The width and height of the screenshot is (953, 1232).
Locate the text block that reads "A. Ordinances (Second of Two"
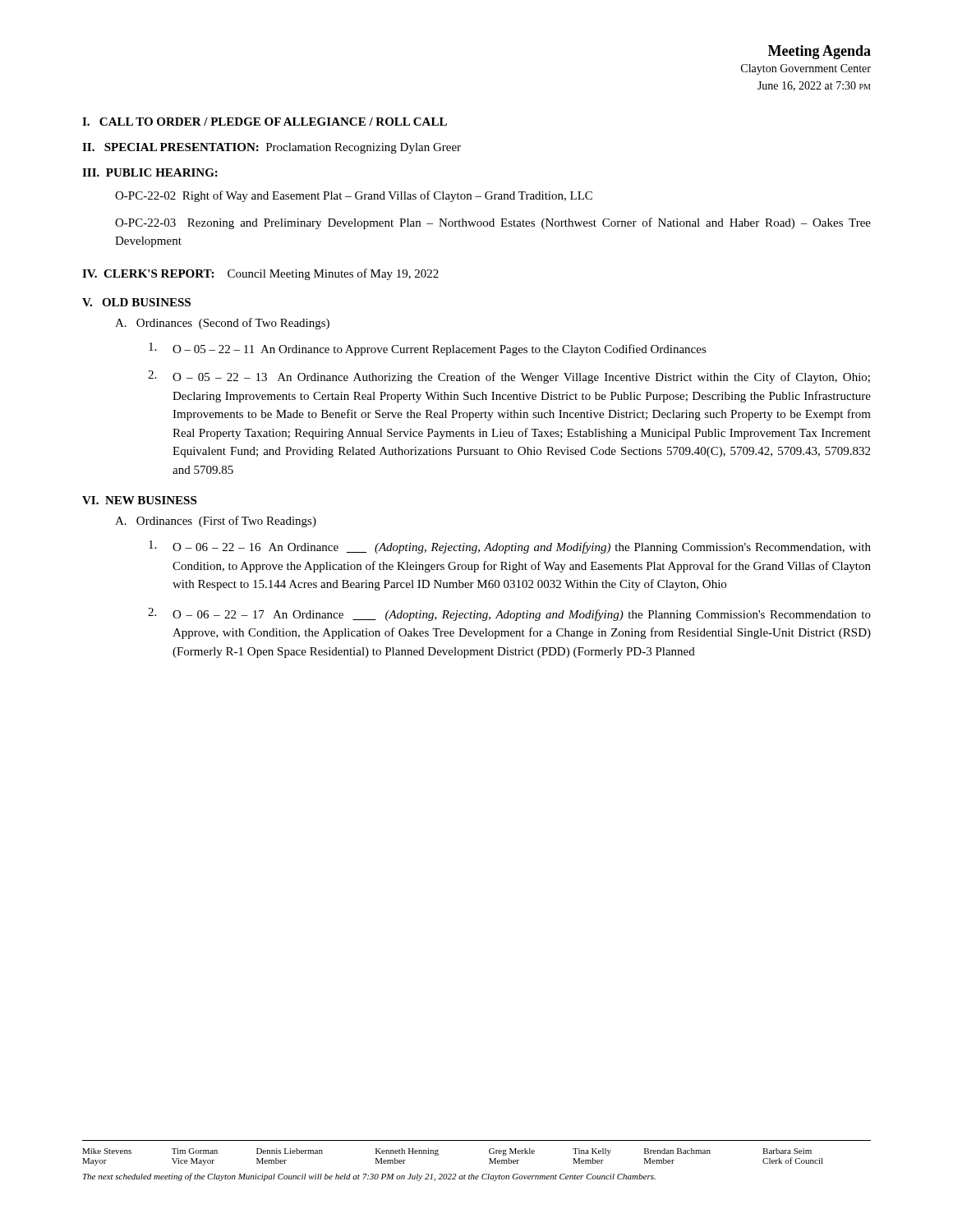(x=222, y=322)
